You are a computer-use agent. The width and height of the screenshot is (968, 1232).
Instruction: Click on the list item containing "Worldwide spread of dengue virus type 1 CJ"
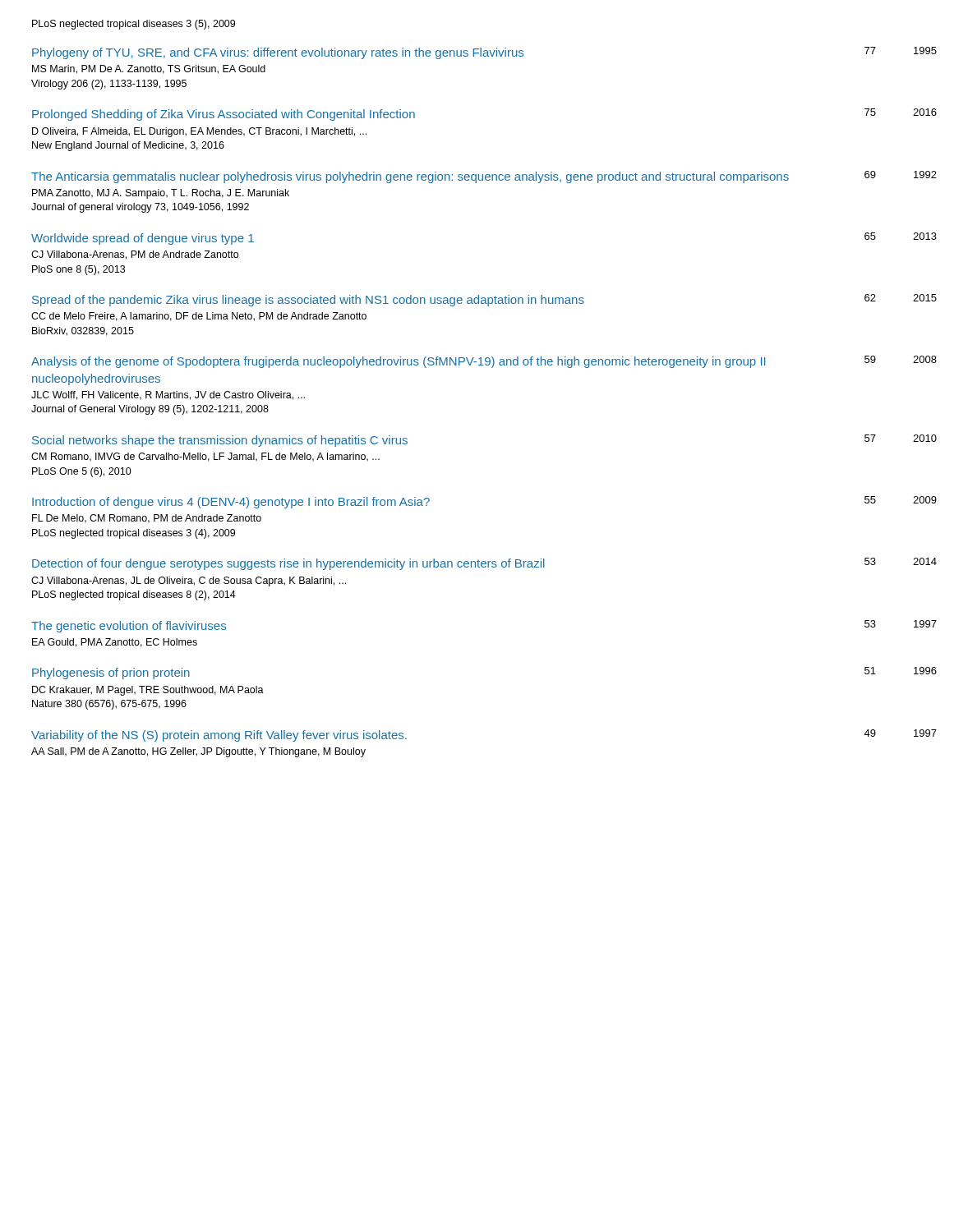[138, 239]
